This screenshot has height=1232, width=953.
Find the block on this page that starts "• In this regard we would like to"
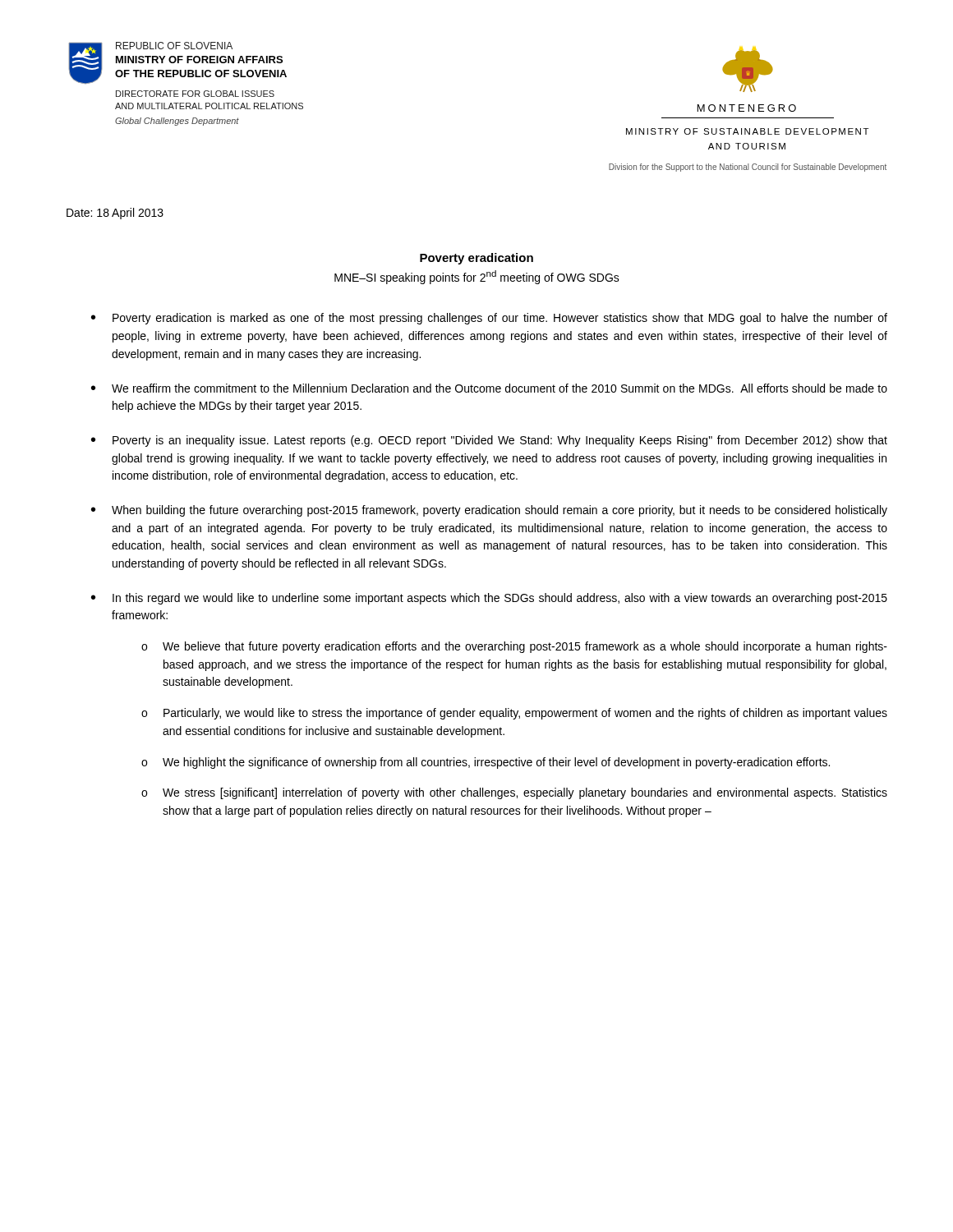(x=489, y=711)
